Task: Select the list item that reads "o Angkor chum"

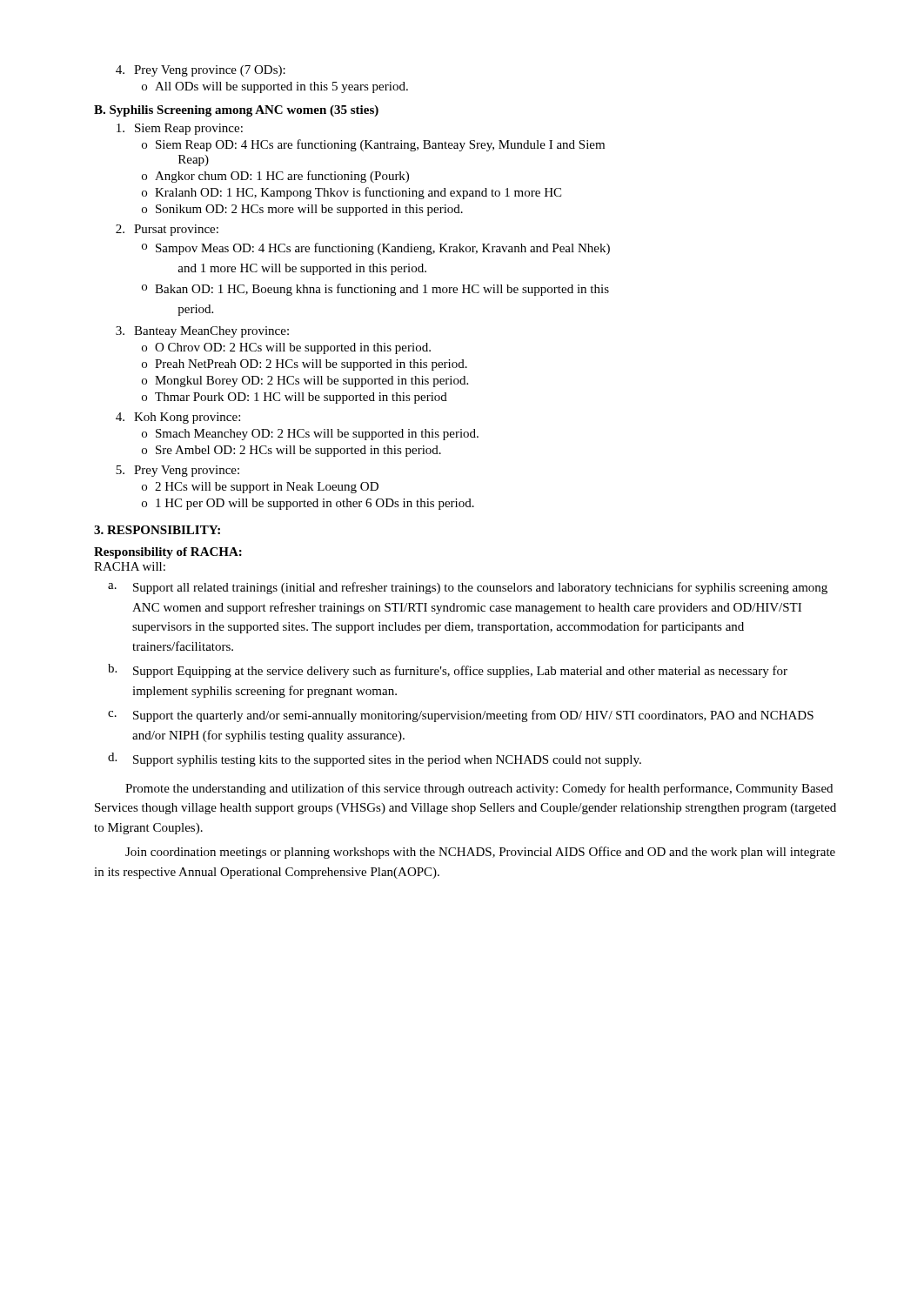Action: (272, 176)
